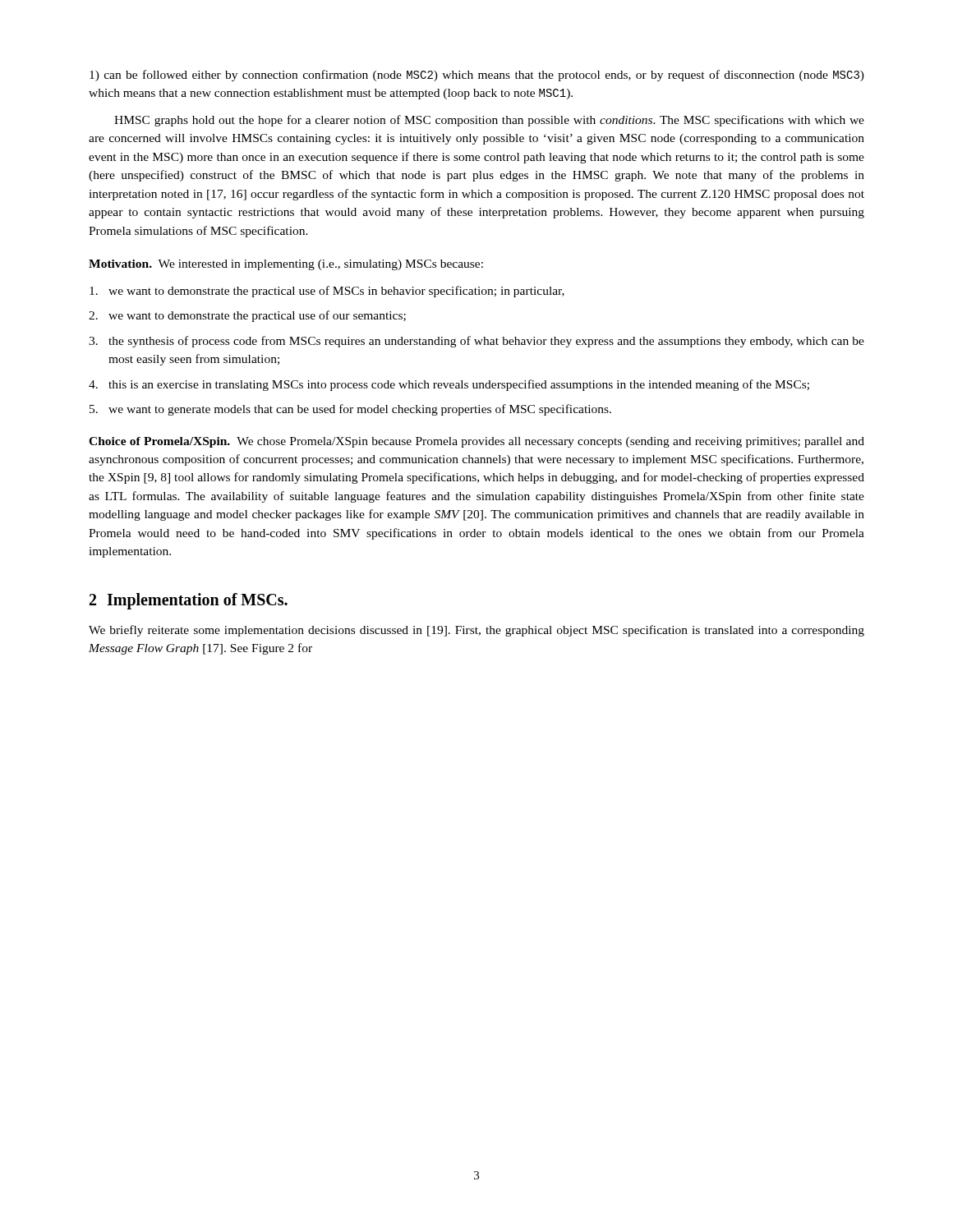Click on the text block containing "Choice of Promela/XSpin. We"
This screenshot has width=953, height=1232.
tap(476, 496)
